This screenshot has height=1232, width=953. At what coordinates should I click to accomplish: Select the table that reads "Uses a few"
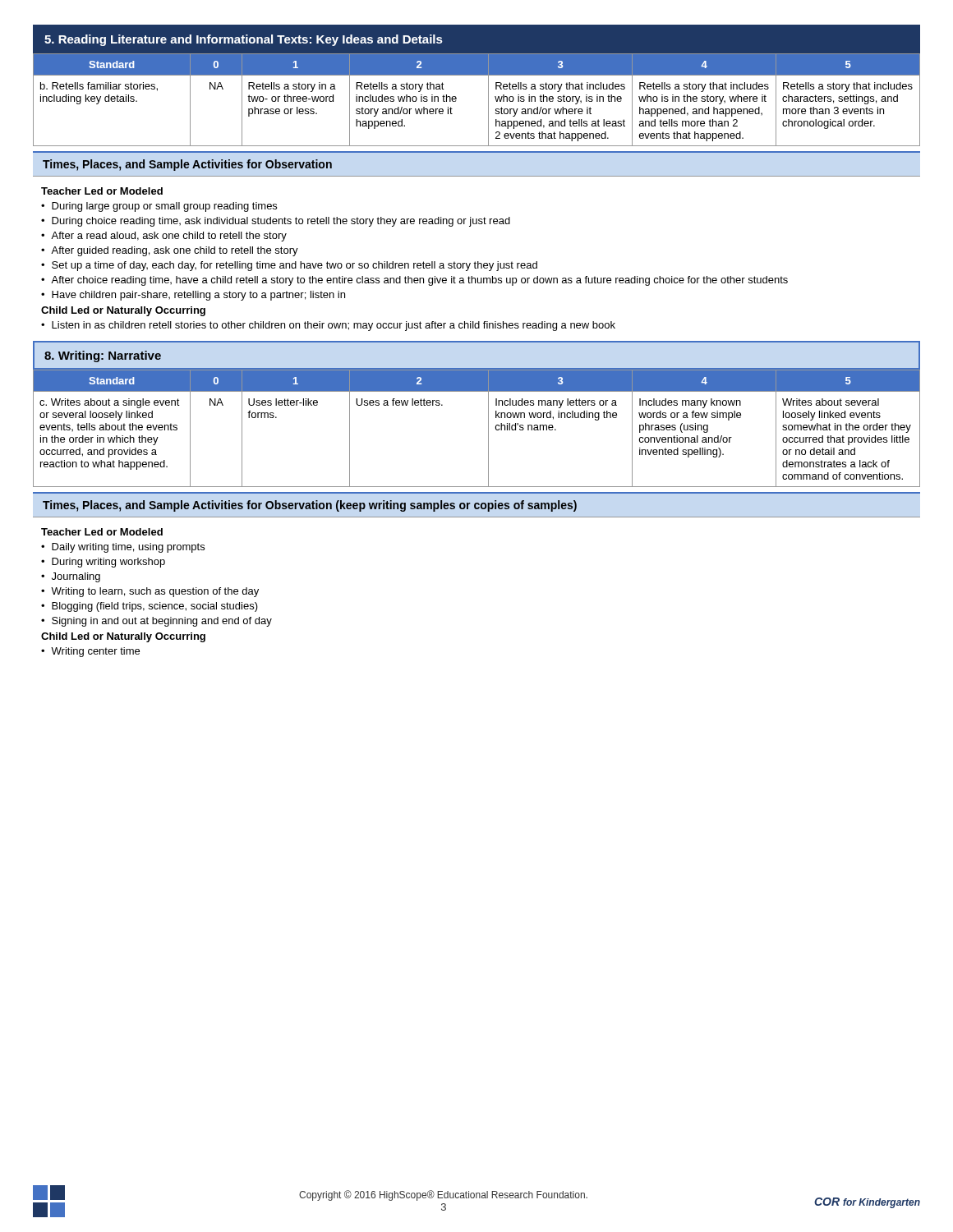point(476,428)
